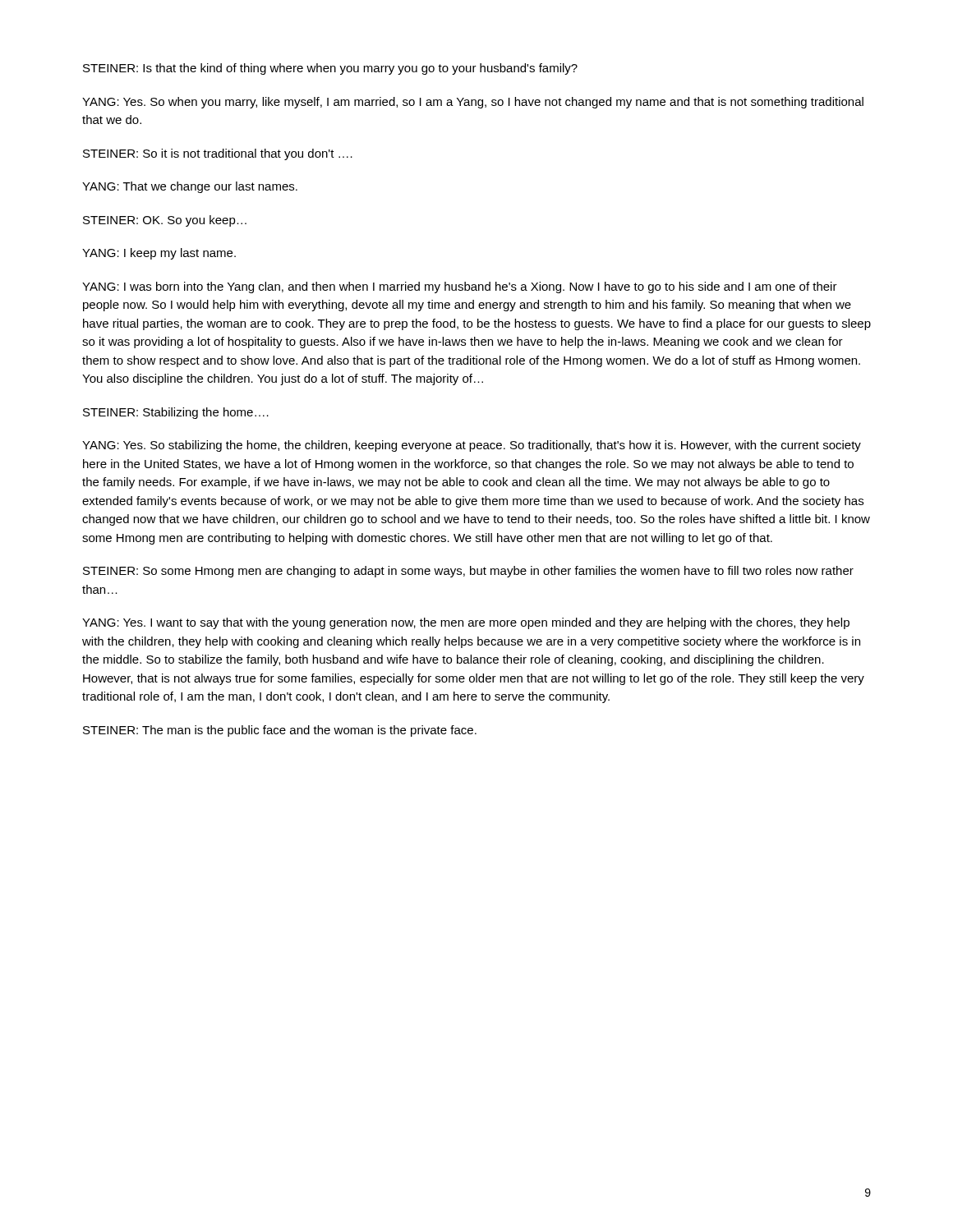Click on the text containing "STEINER: Stabilizing the home…."
The image size is (953, 1232).
[176, 411]
